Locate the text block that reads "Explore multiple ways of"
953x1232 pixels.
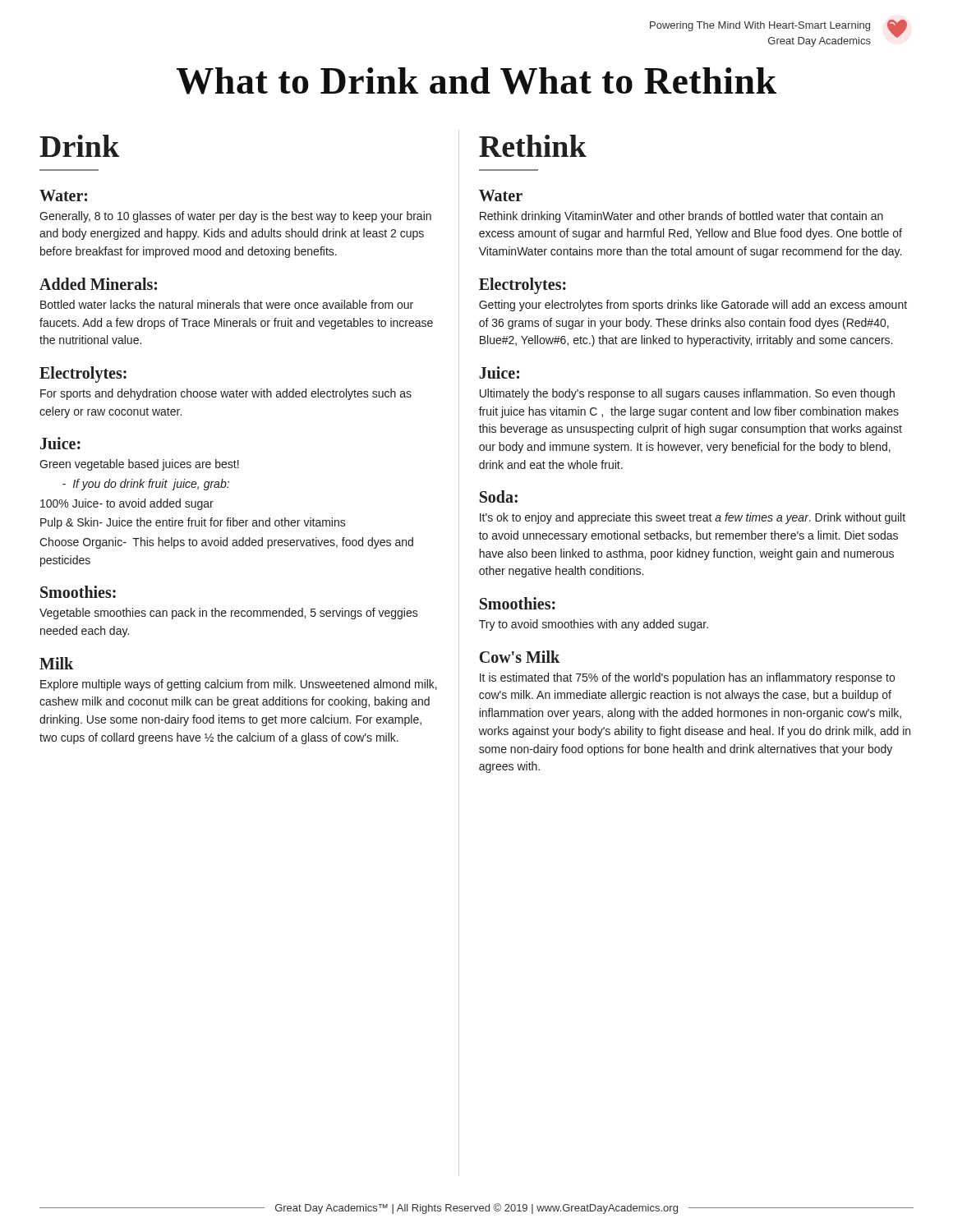(x=239, y=711)
